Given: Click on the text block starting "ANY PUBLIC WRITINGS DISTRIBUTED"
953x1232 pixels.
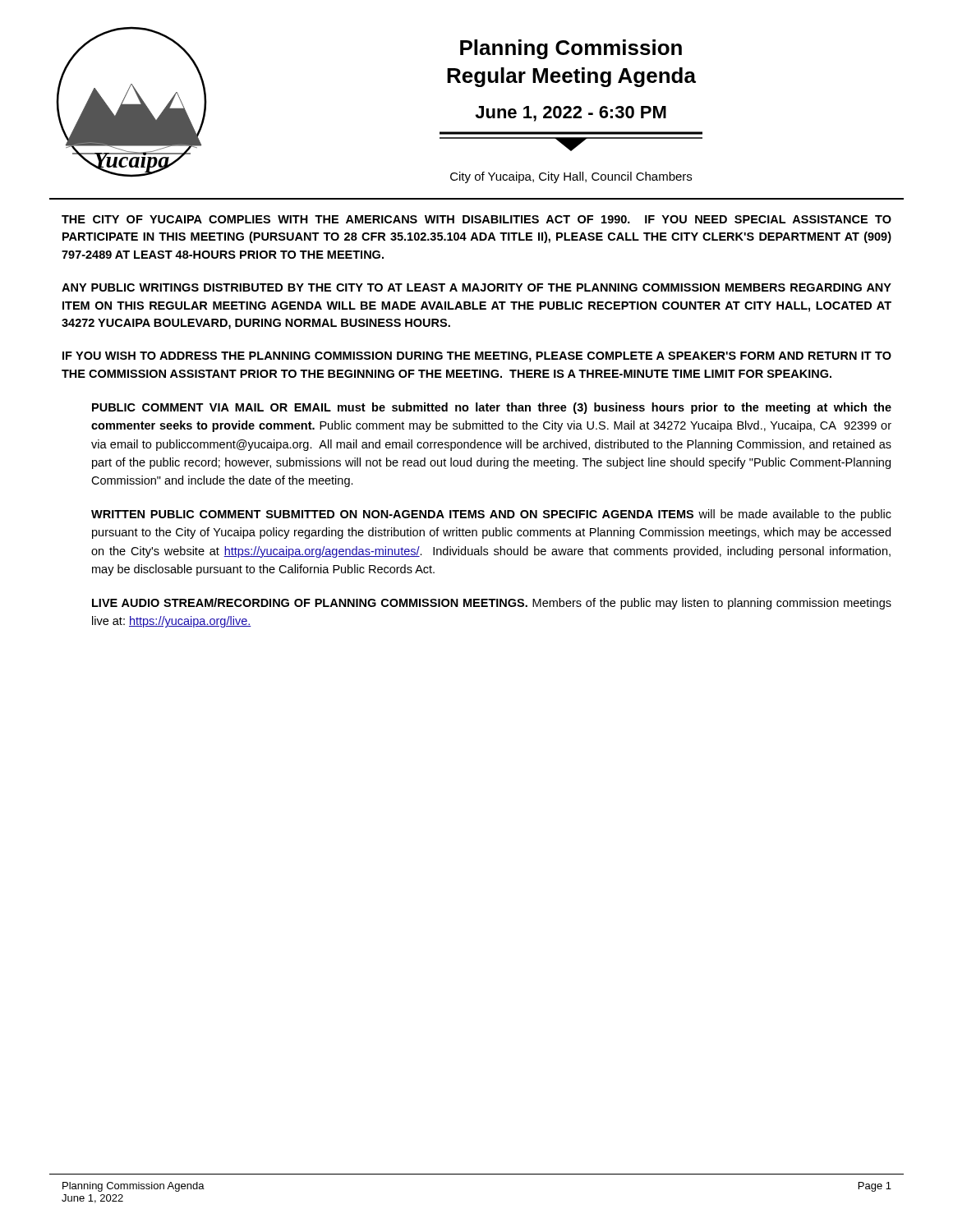Looking at the screenshot, I should coord(476,305).
